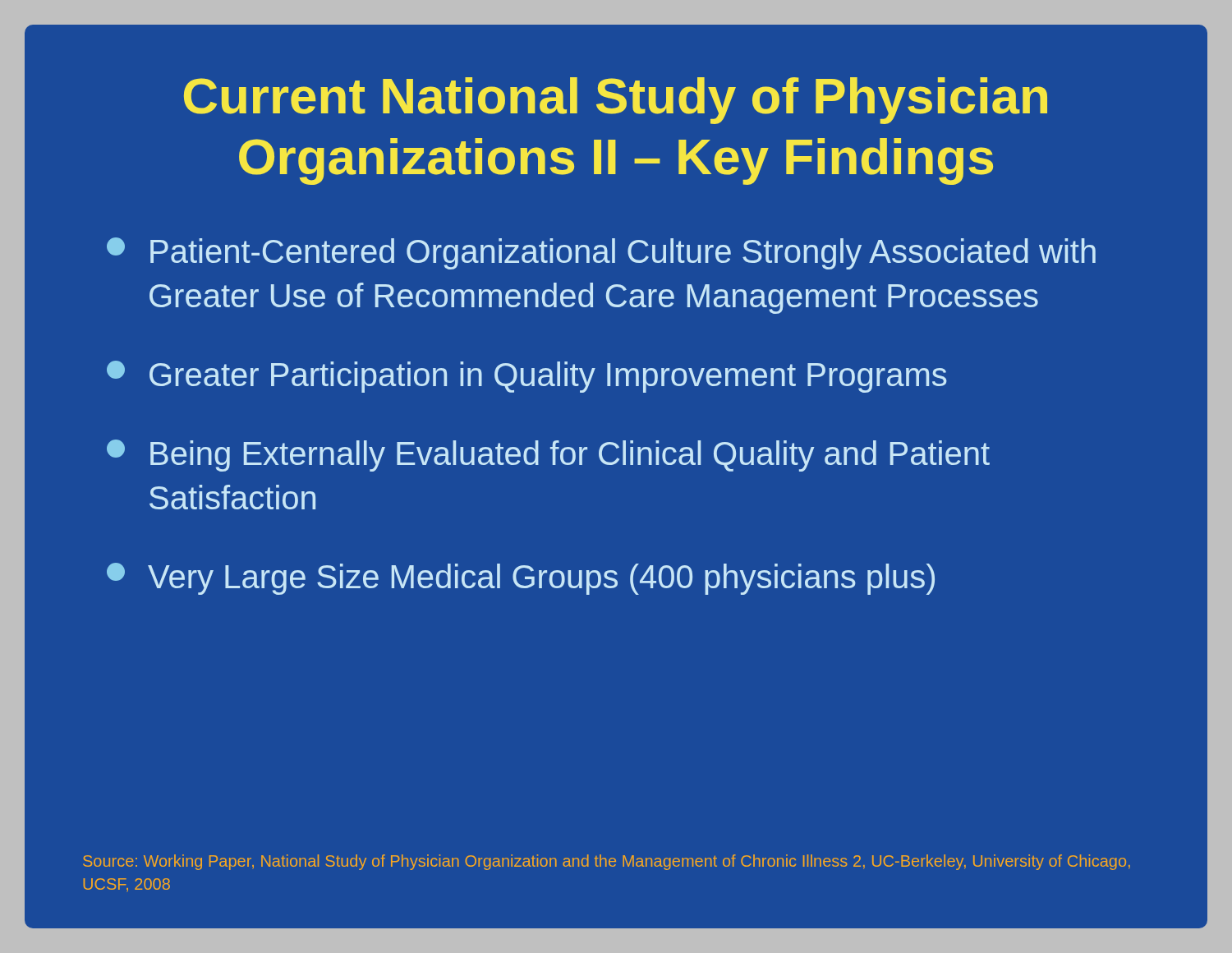Screen dimensions: 953x1232
Task: Point to the block starting "Greater Participation in Quality Improvement Programs"
Action: pyautogui.click(x=527, y=374)
